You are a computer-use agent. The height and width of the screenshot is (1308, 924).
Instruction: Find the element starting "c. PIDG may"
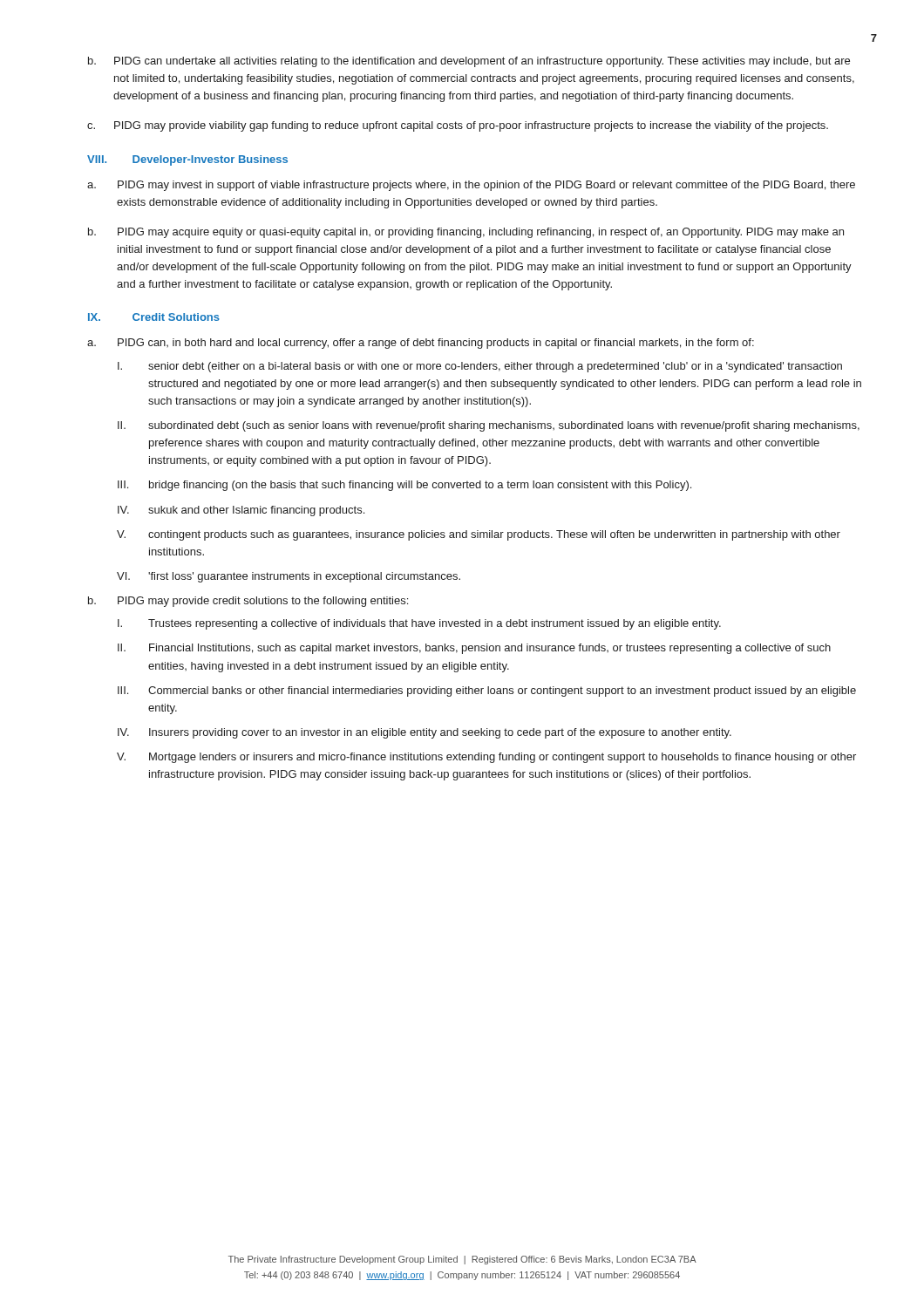click(475, 126)
